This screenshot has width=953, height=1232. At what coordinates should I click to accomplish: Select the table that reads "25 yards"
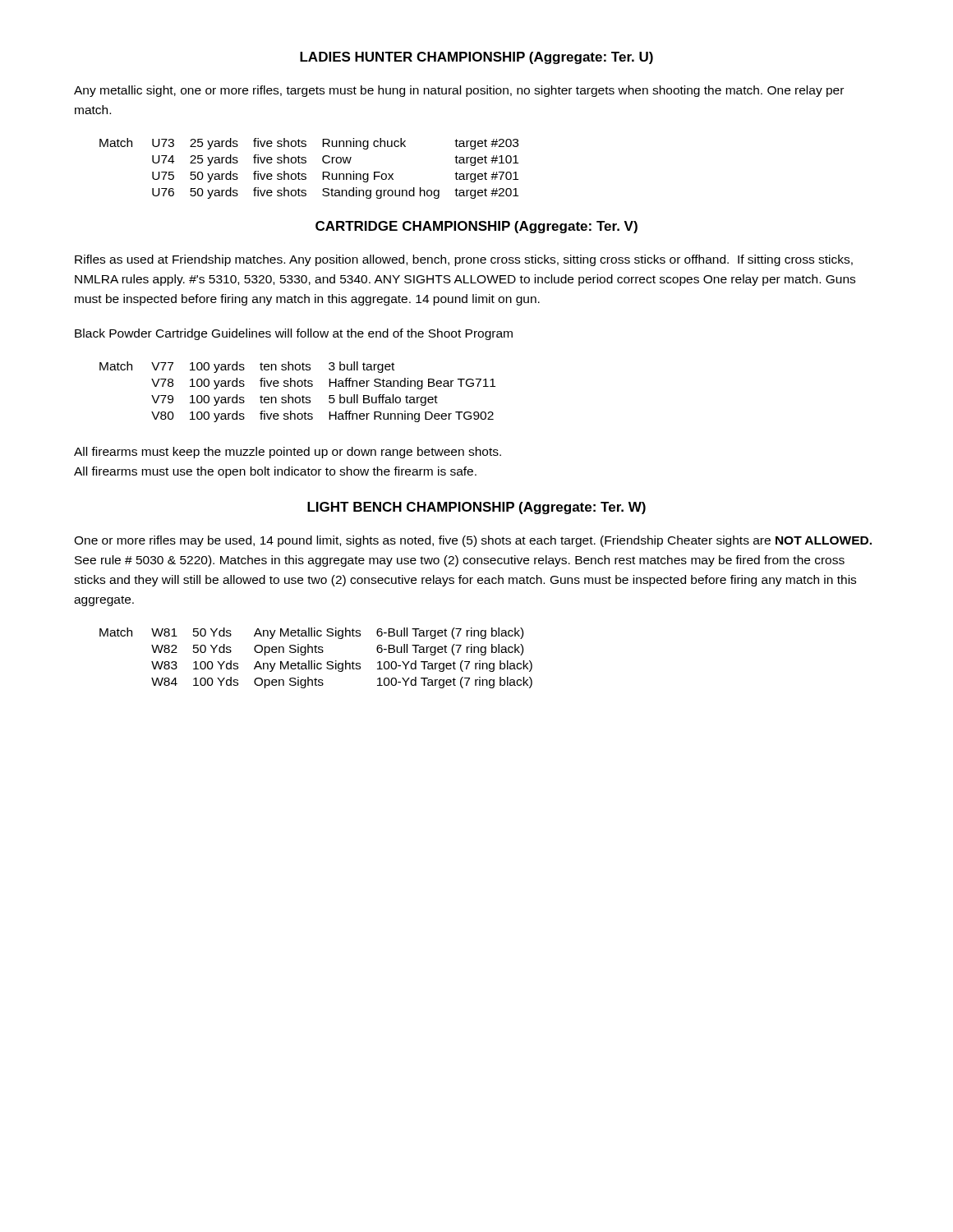tap(476, 168)
